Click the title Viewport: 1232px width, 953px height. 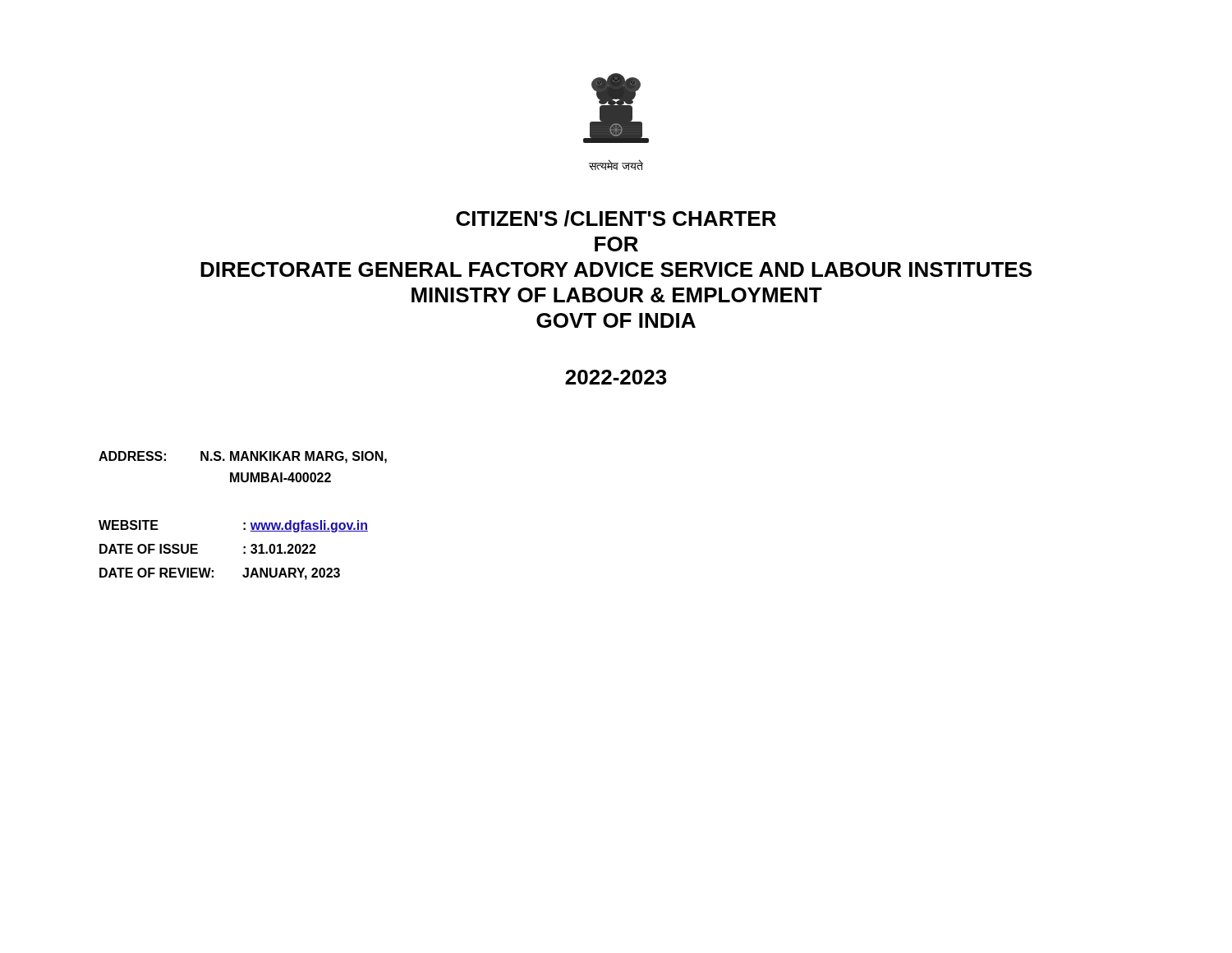pyautogui.click(x=616, y=270)
